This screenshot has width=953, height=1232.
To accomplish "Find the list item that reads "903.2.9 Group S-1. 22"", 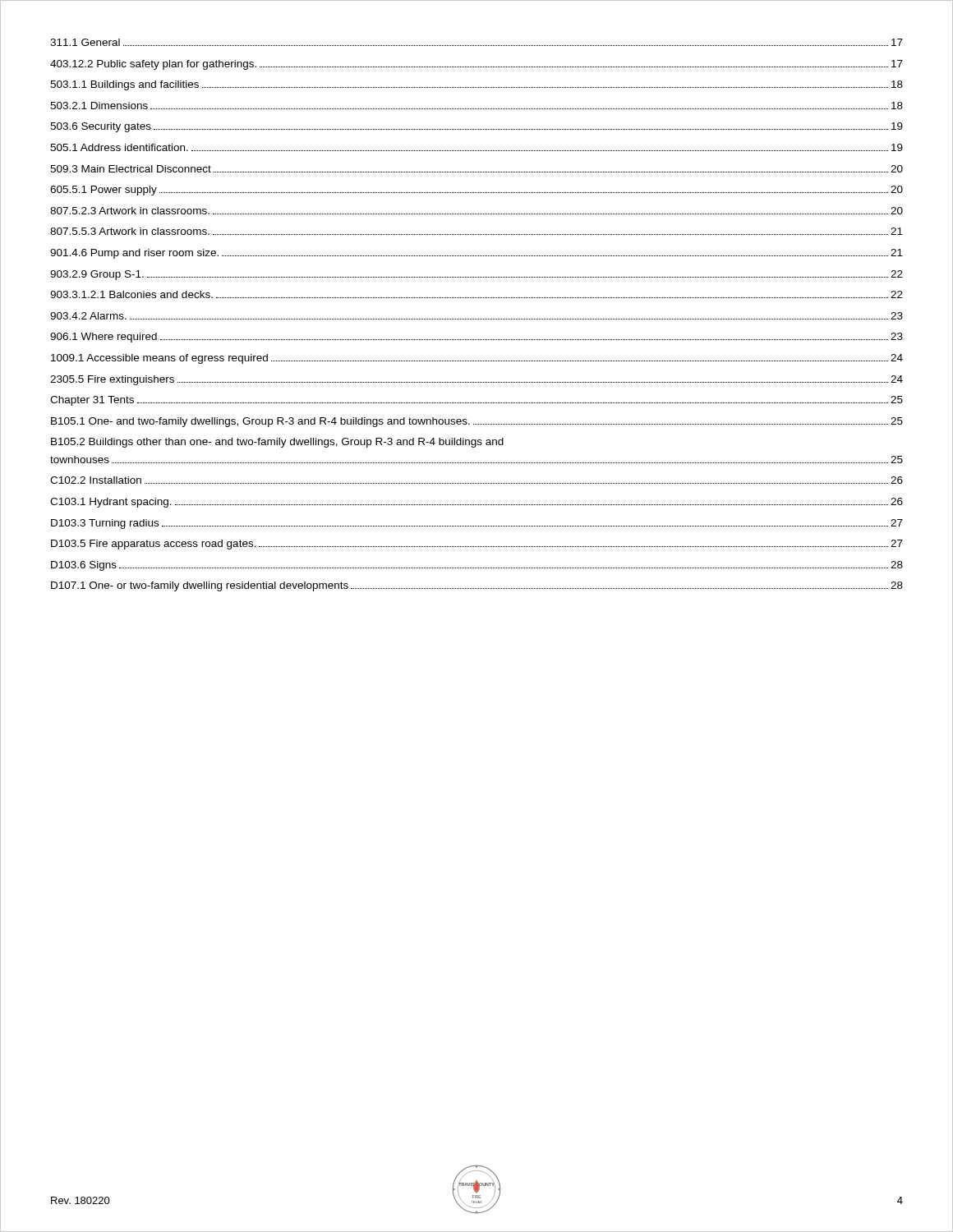I will point(476,274).
